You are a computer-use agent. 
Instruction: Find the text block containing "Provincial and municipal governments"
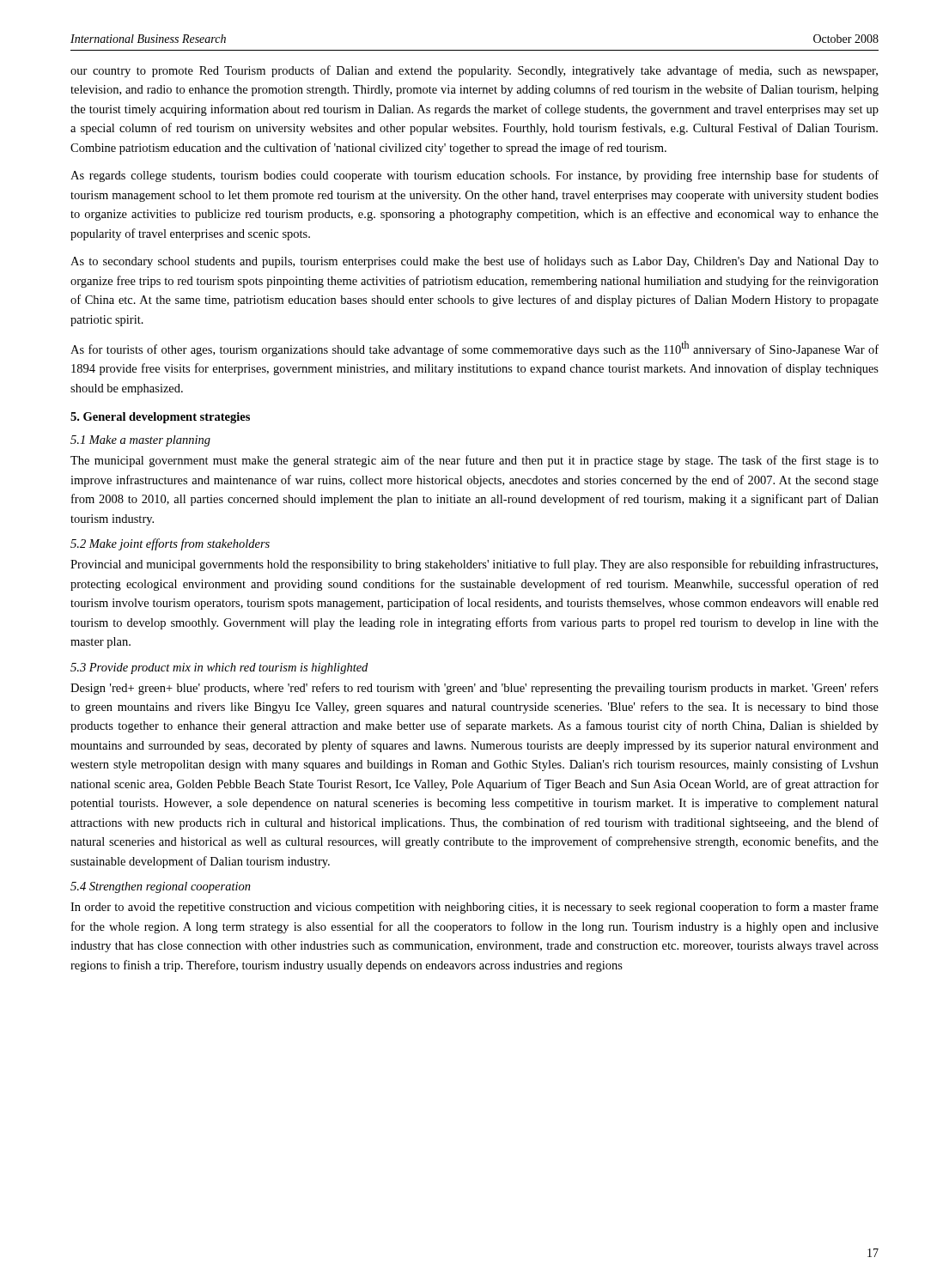(474, 603)
